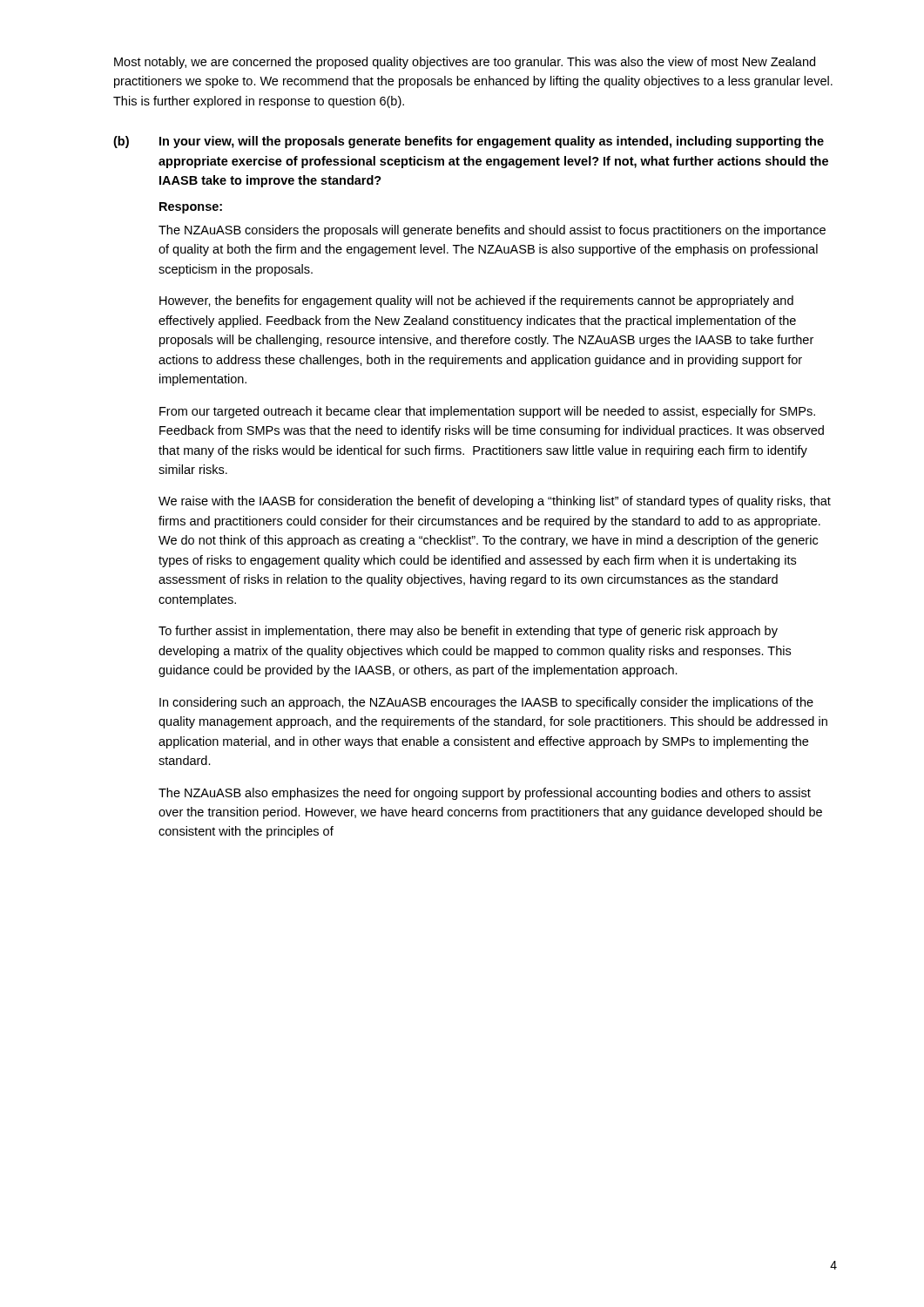Image resolution: width=924 pixels, height=1307 pixels.
Task: Select the text block that reads "From our targeted outreach it became"
Action: click(492, 440)
